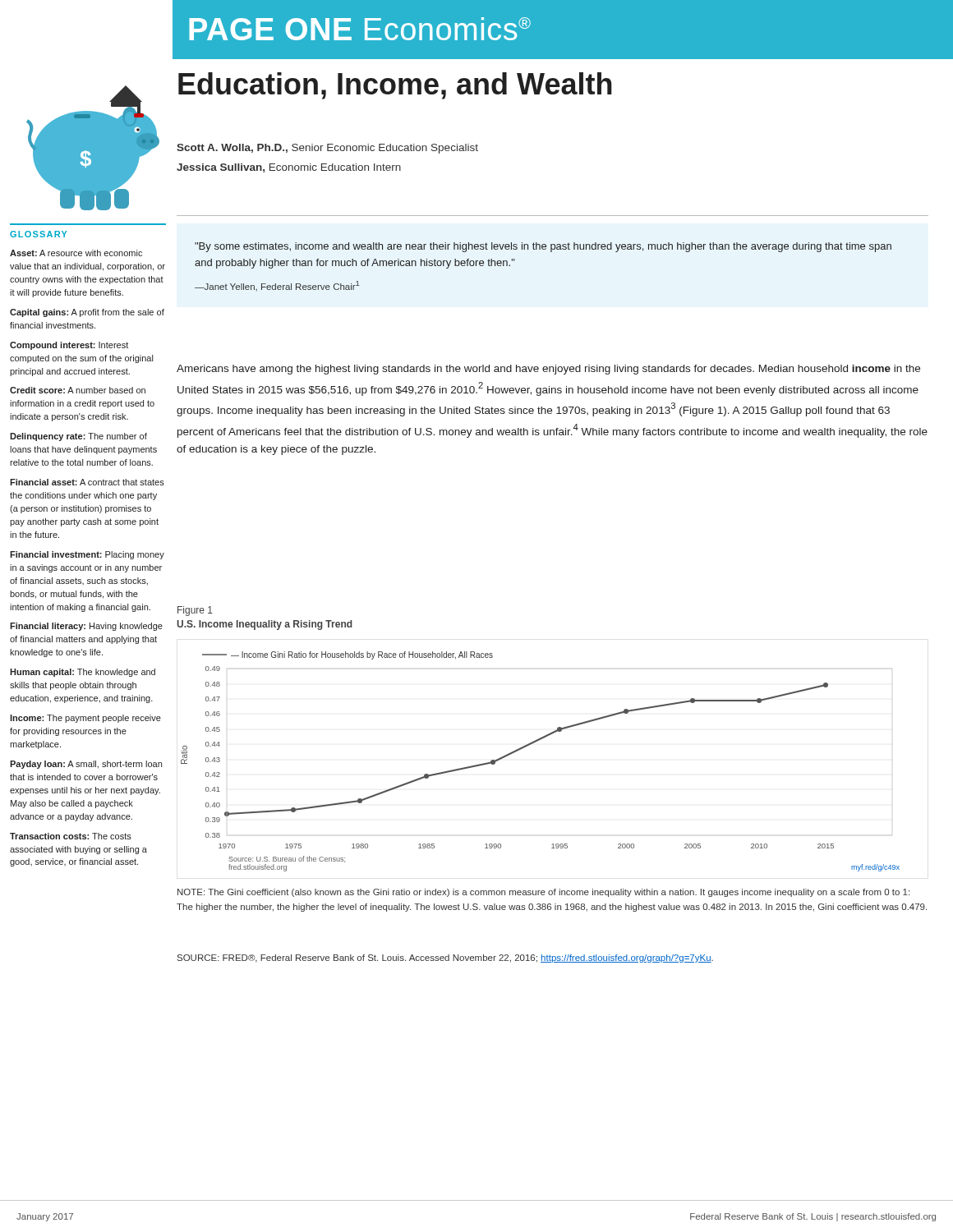Click on the block starting "Asset: A resource with economic value"
The height and width of the screenshot is (1232, 953).
pyautogui.click(x=87, y=273)
